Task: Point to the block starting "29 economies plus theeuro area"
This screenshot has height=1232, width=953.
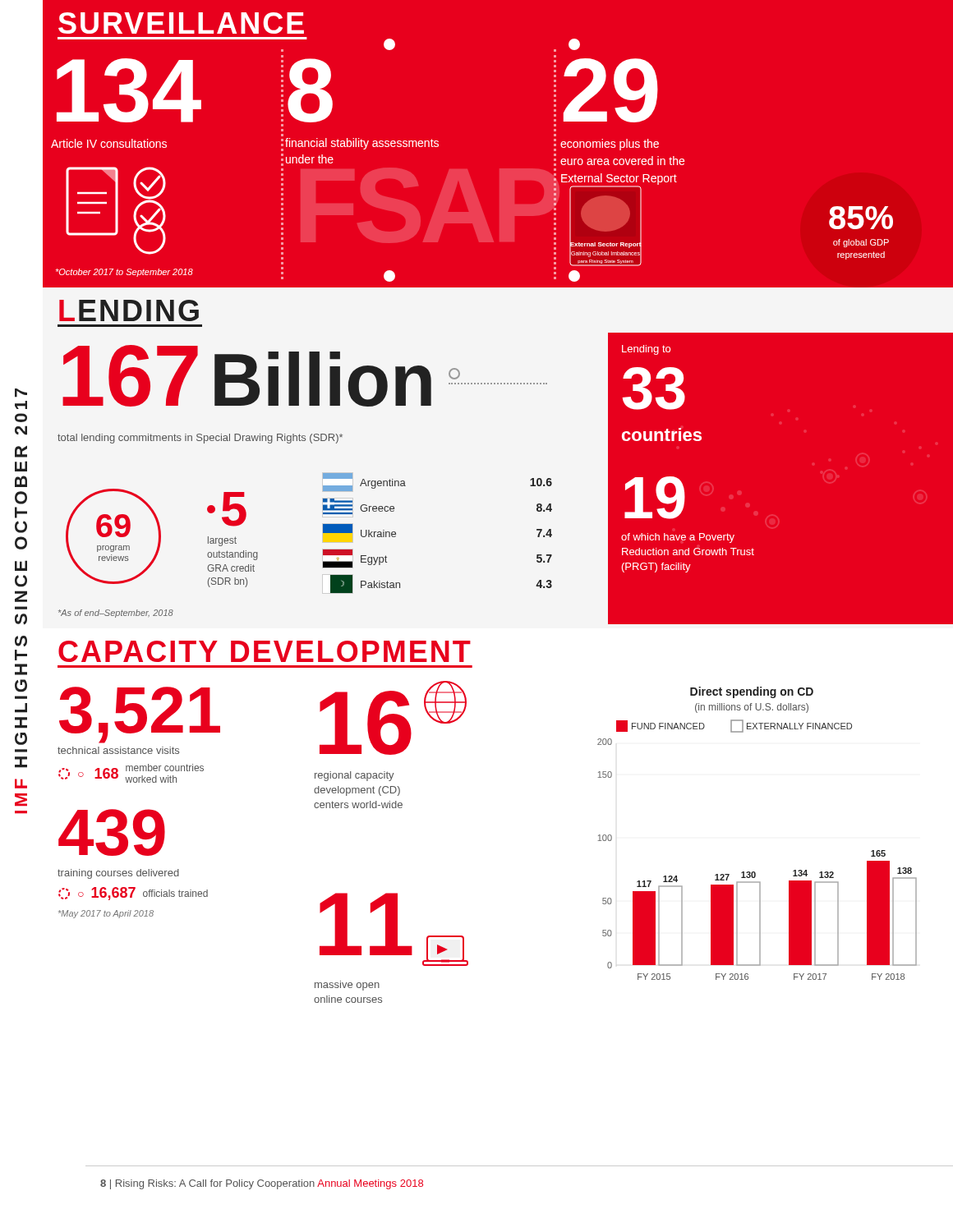Action: coord(574,48)
